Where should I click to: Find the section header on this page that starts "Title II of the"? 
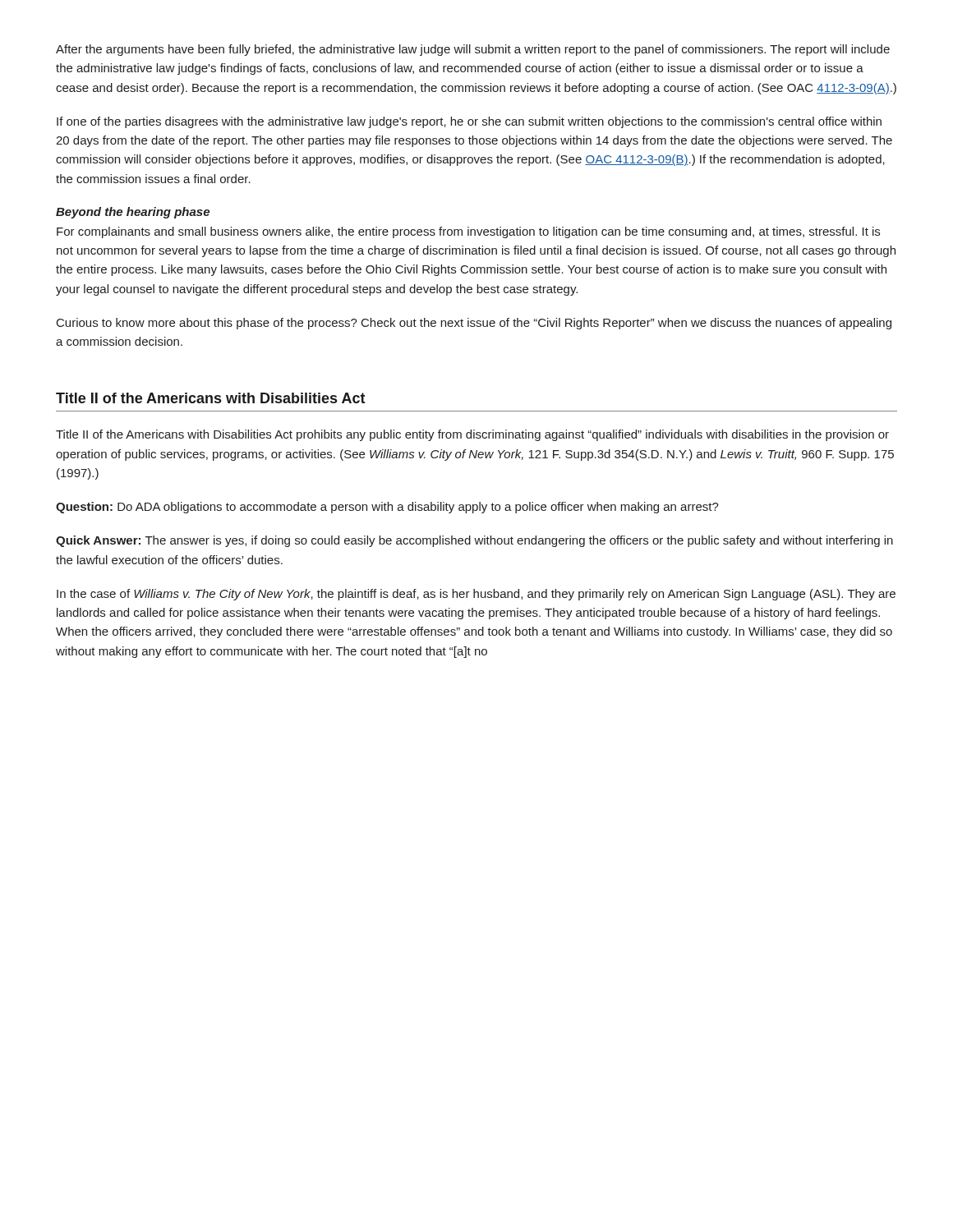coord(210,399)
